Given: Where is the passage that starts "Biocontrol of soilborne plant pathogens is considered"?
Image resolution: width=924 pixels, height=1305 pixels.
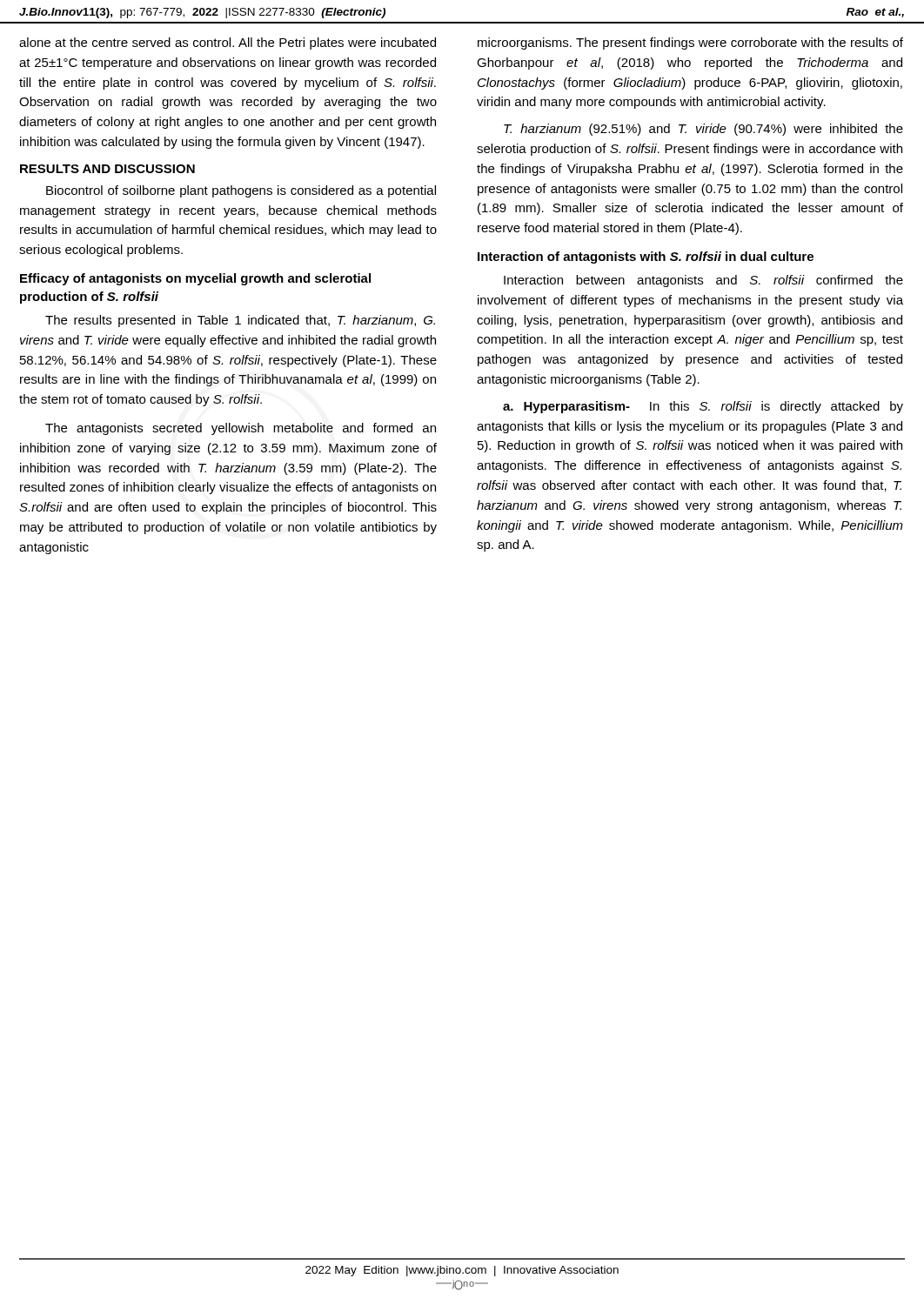Looking at the screenshot, I should tap(228, 220).
